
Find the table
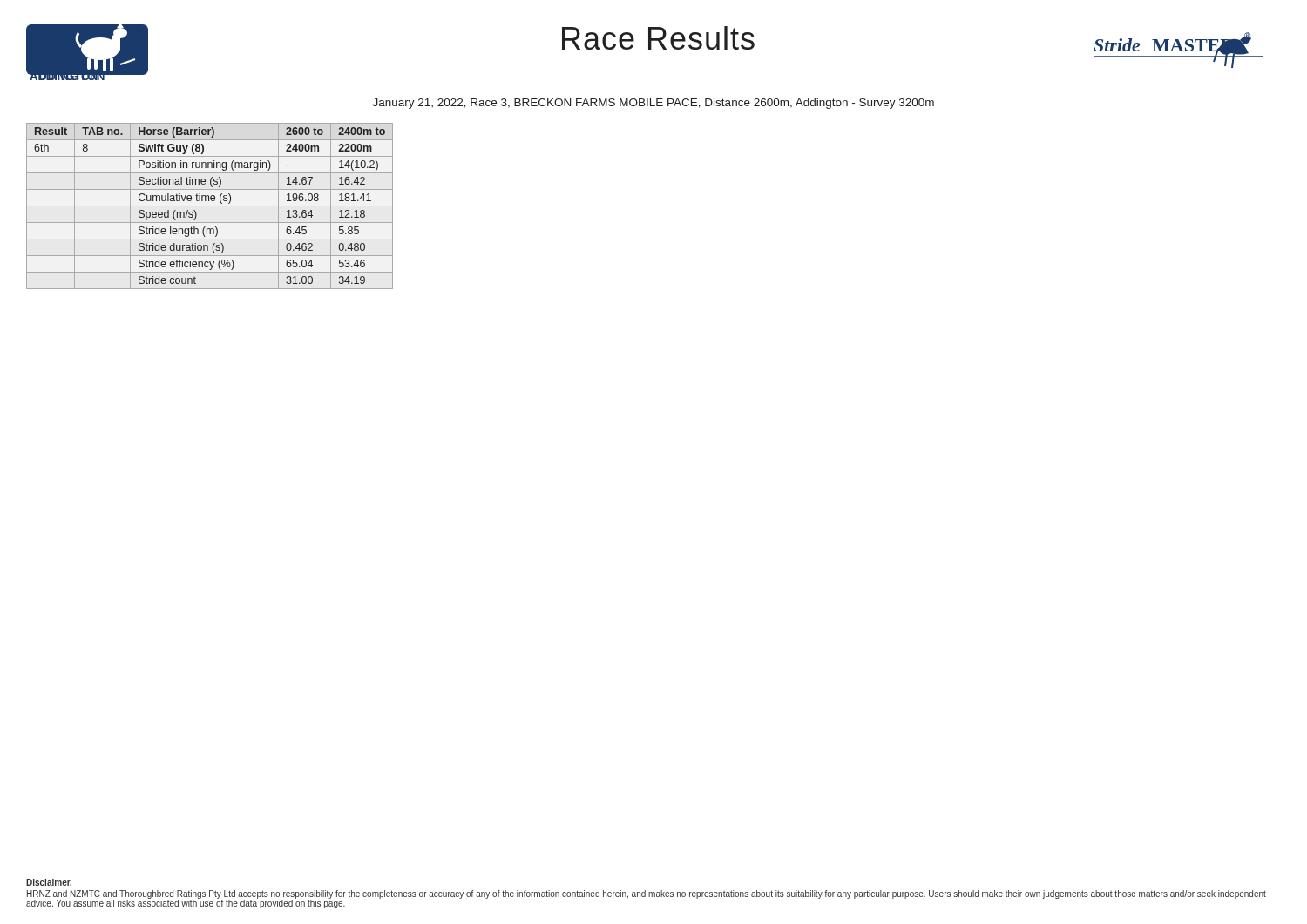tap(667, 206)
